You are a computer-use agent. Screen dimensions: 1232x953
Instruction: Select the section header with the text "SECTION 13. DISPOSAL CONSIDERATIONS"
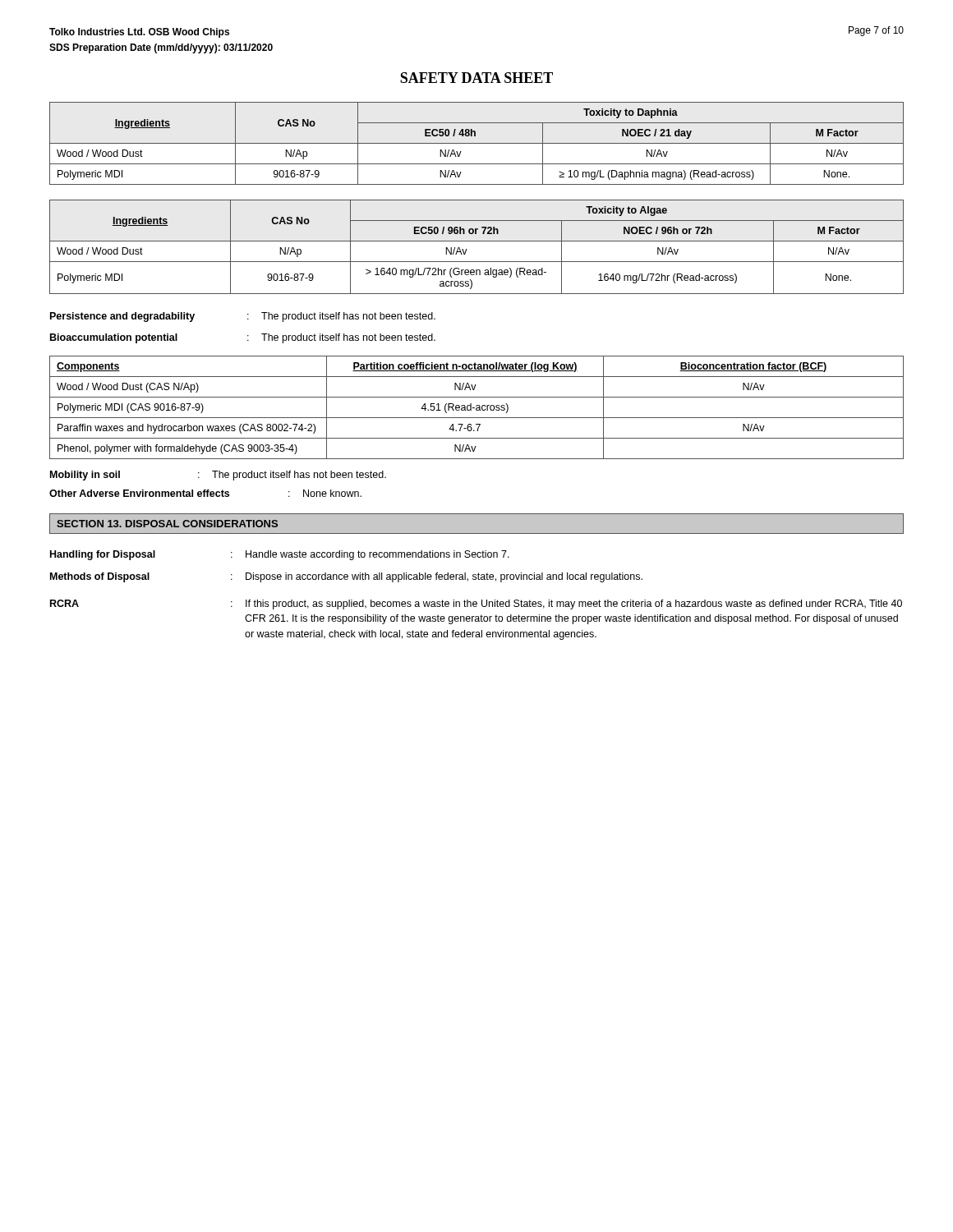coord(167,524)
